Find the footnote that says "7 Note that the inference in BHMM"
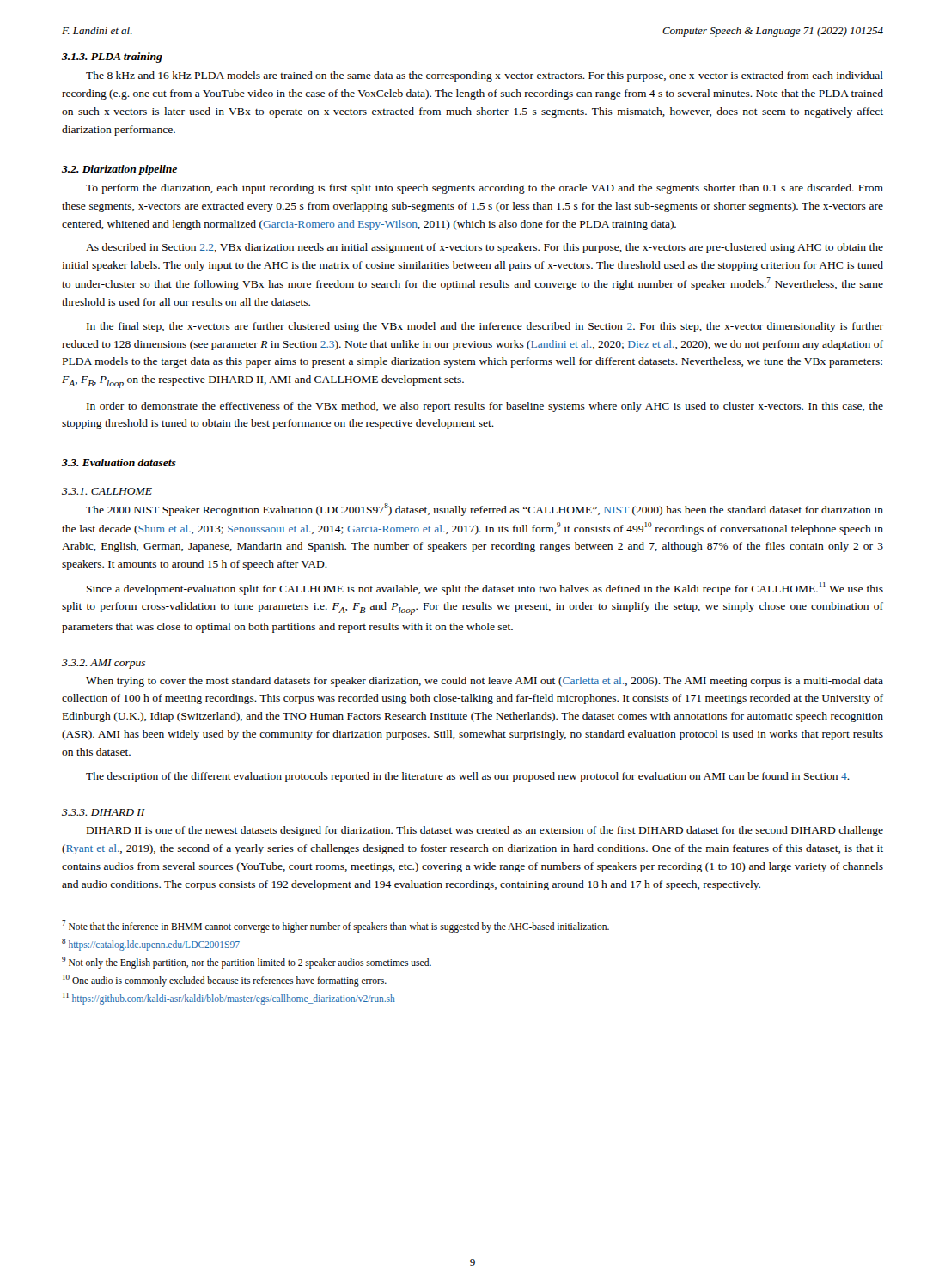Viewport: 945px width, 1288px height. coord(336,925)
